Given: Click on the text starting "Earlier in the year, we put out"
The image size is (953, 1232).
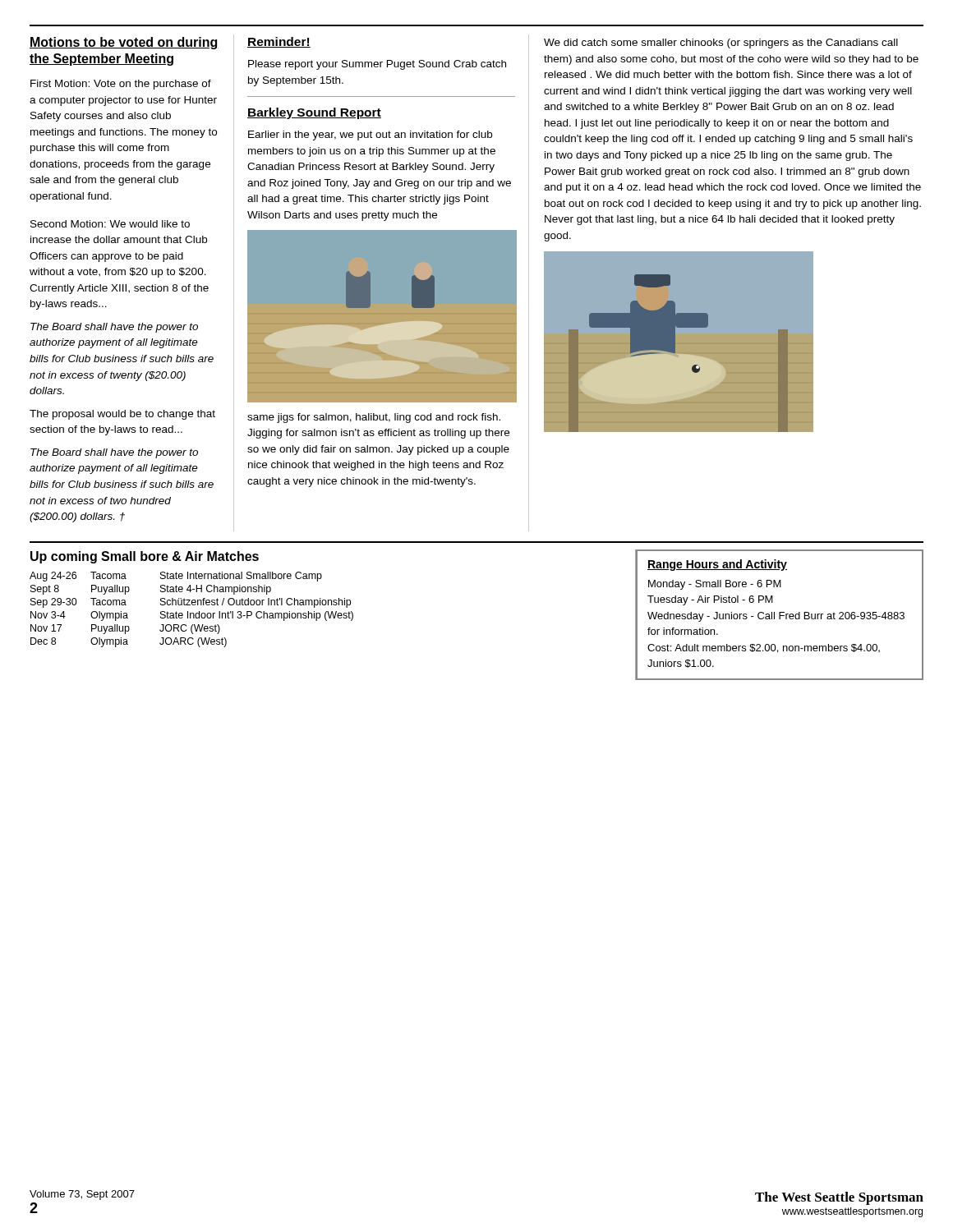Looking at the screenshot, I should tap(381, 175).
